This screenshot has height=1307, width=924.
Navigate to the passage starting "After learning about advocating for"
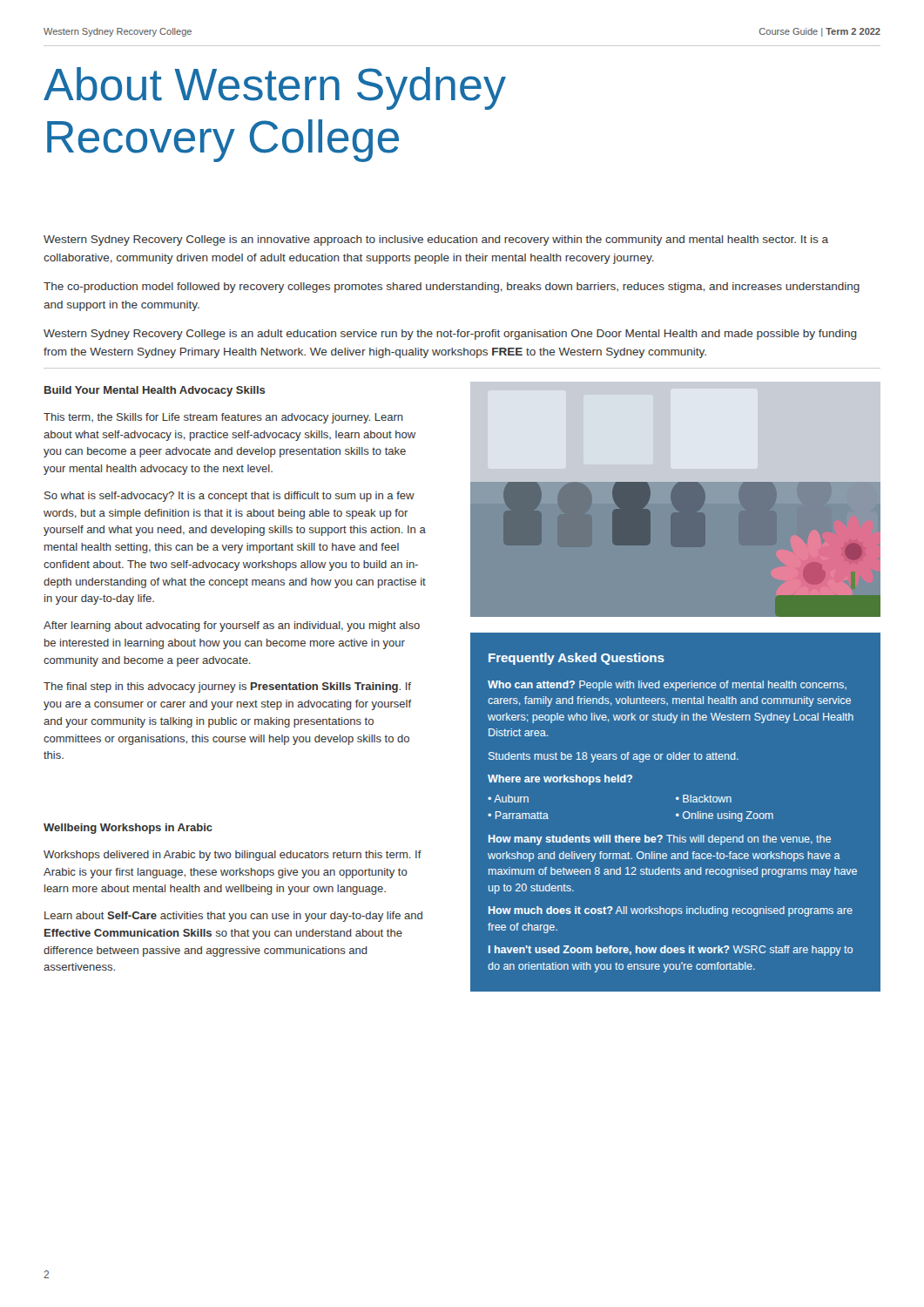click(235, 643)
